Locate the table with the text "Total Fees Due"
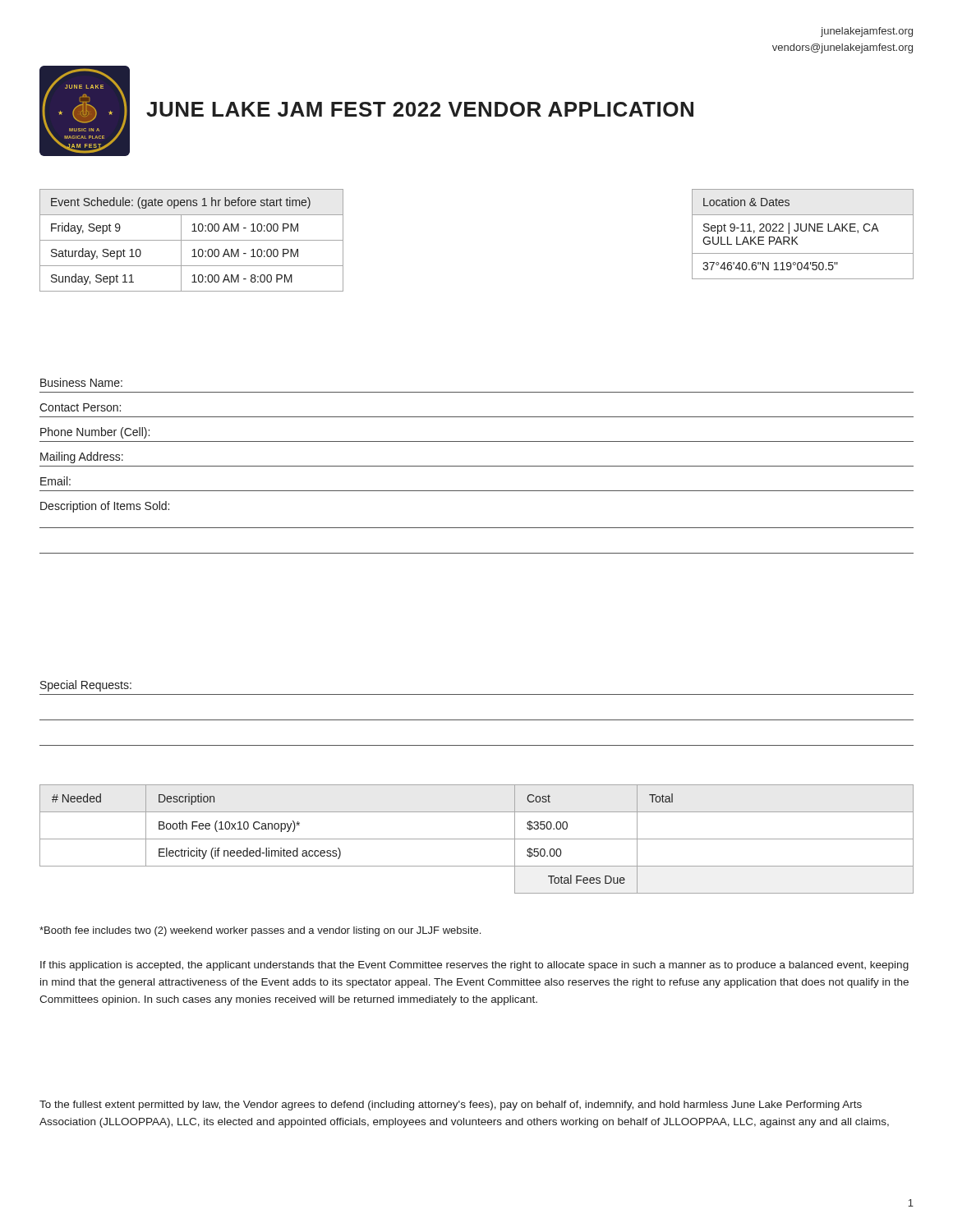The width and height of the screenshot is (953, 1232). (476, 839)
